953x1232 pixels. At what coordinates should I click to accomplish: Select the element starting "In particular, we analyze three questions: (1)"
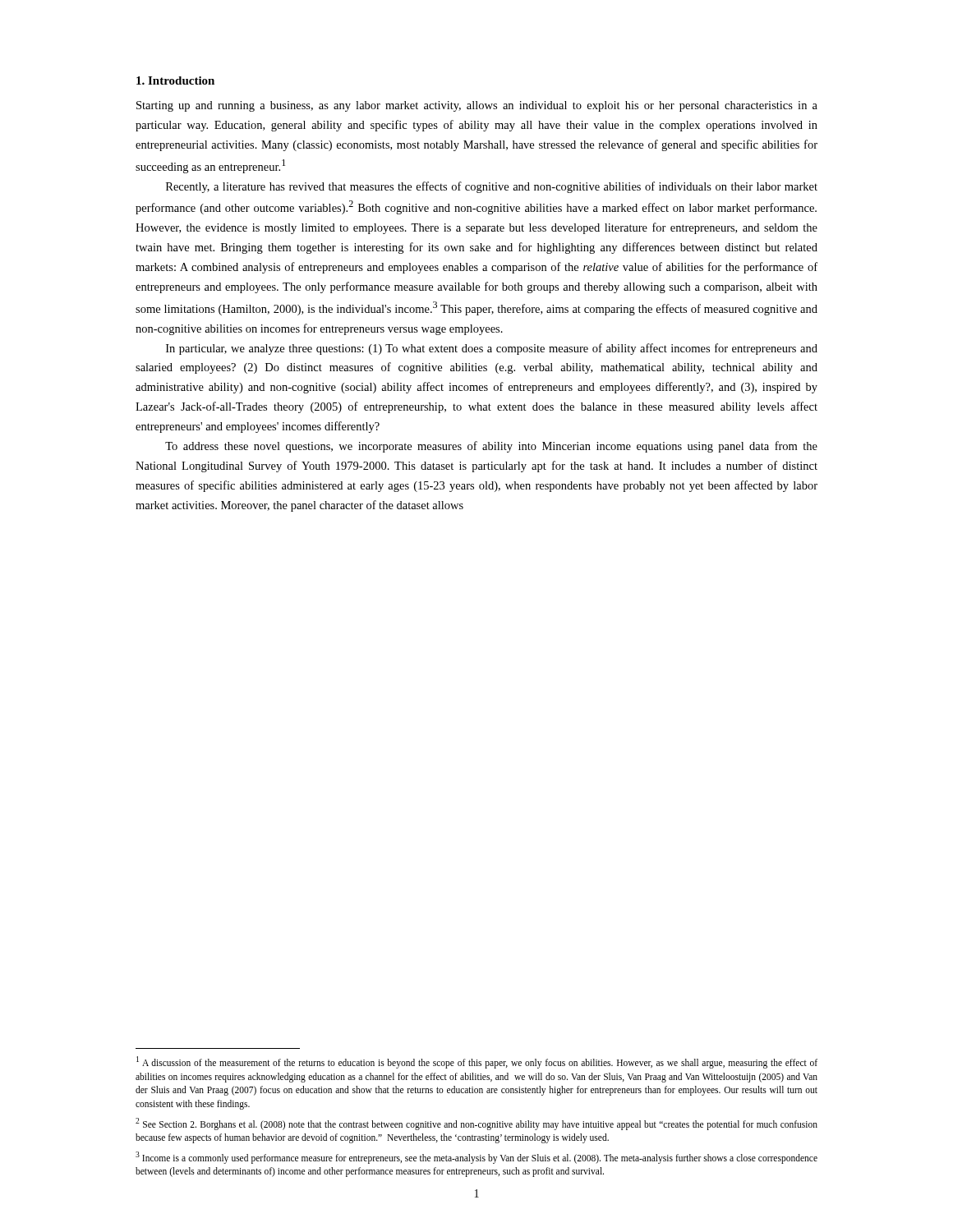click(x=476, y=387)
